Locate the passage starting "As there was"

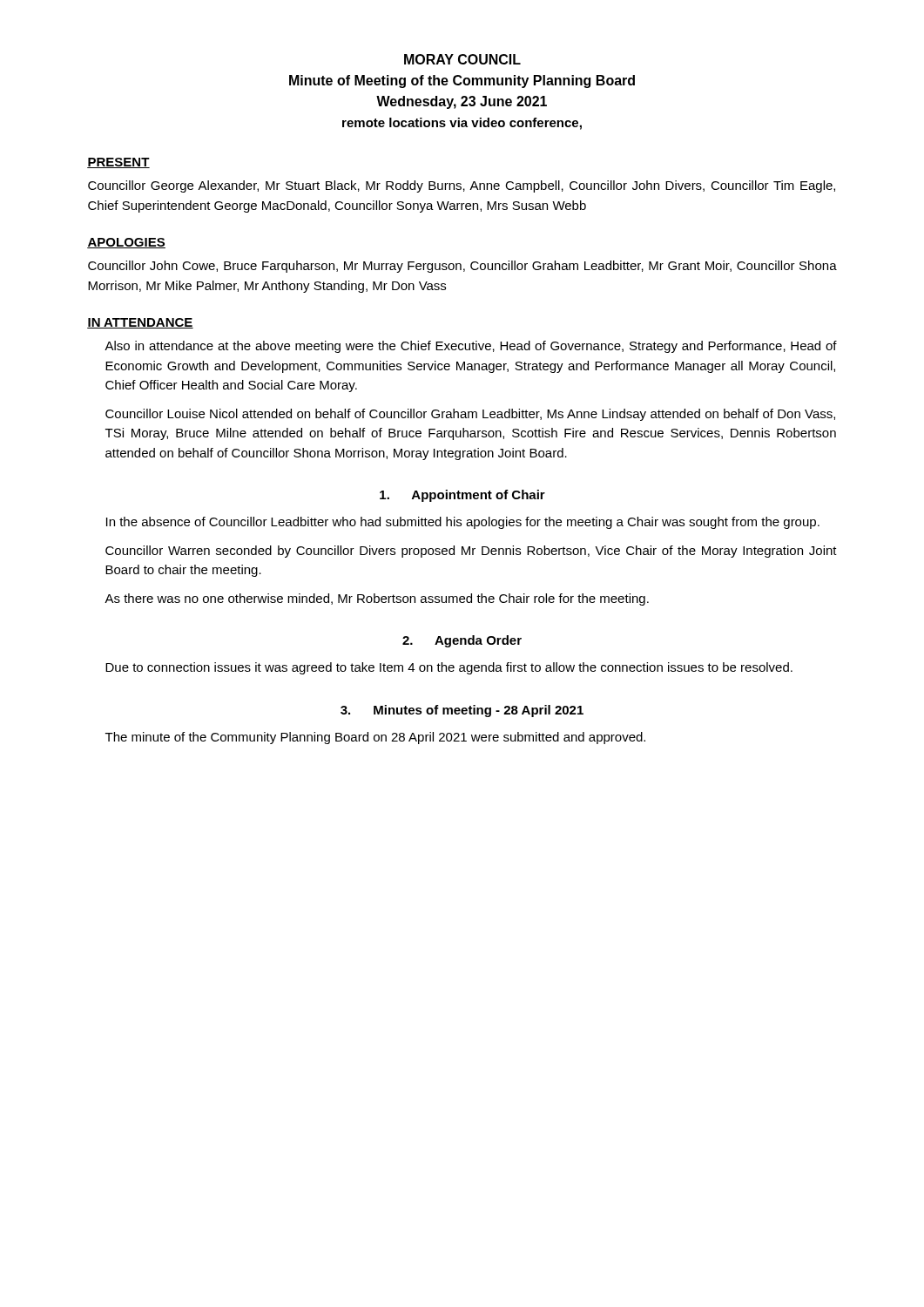377,598
